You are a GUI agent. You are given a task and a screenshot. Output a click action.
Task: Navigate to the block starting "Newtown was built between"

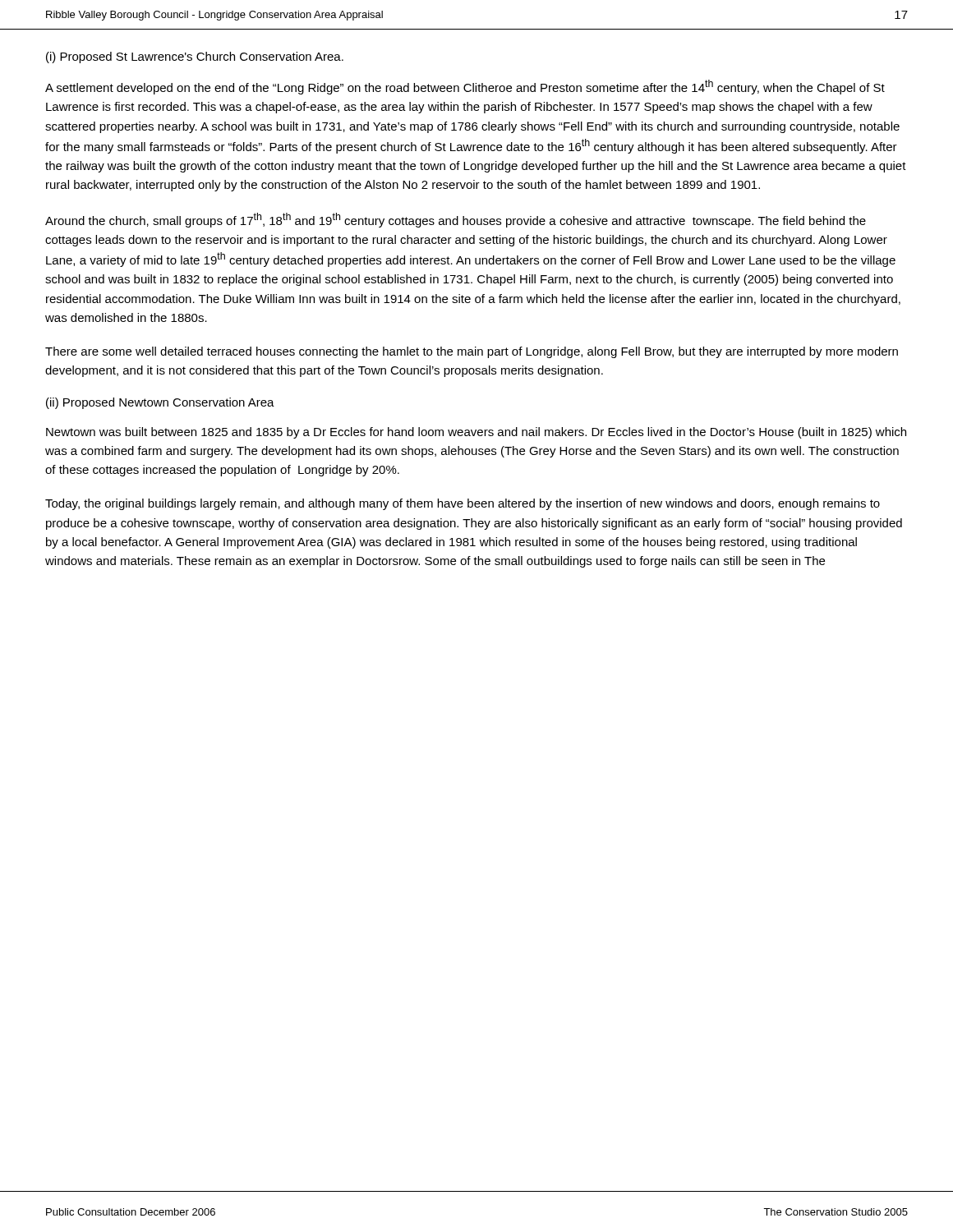click(x=476, y=450)
